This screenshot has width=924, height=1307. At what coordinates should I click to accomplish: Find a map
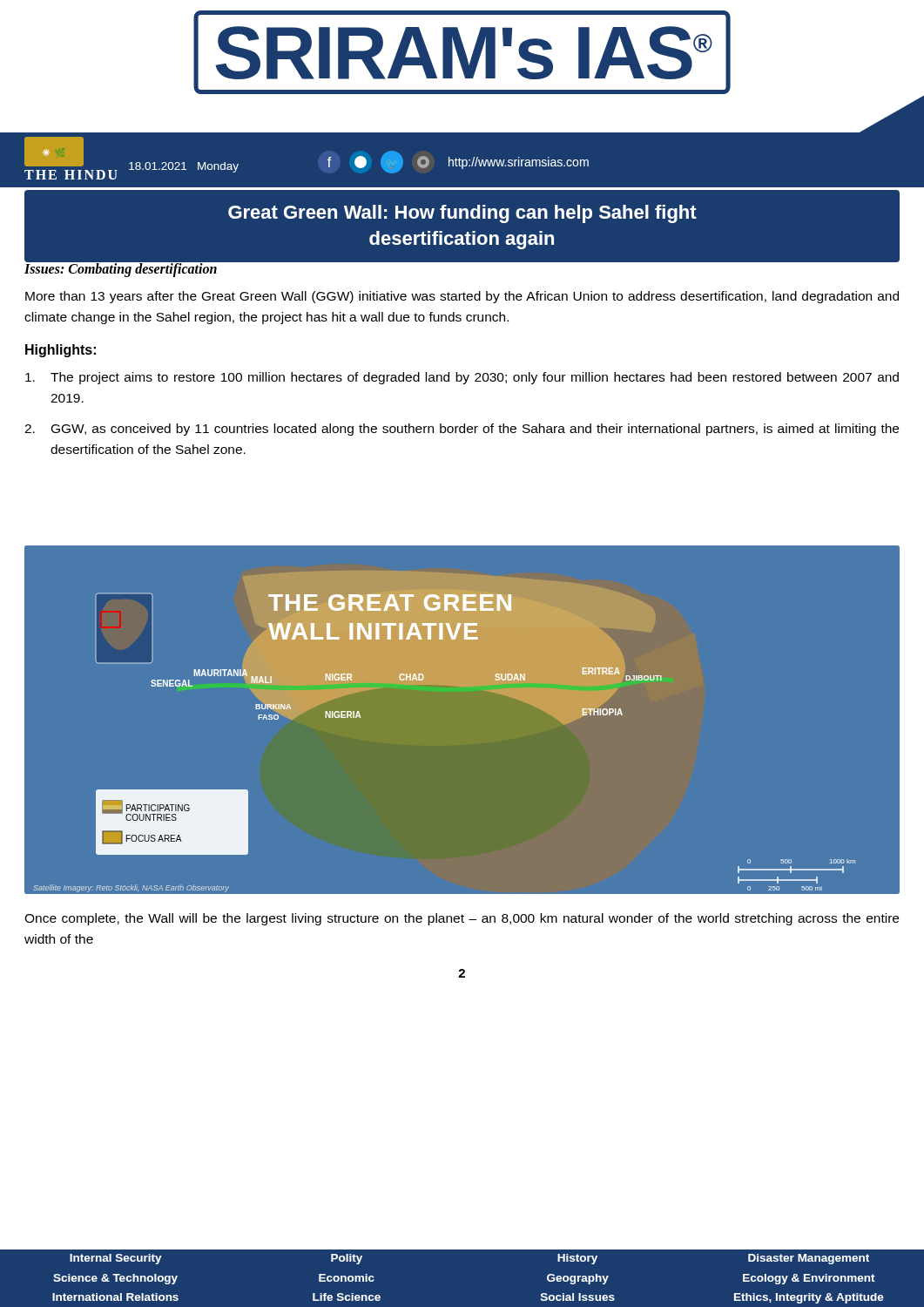(462, 720)
